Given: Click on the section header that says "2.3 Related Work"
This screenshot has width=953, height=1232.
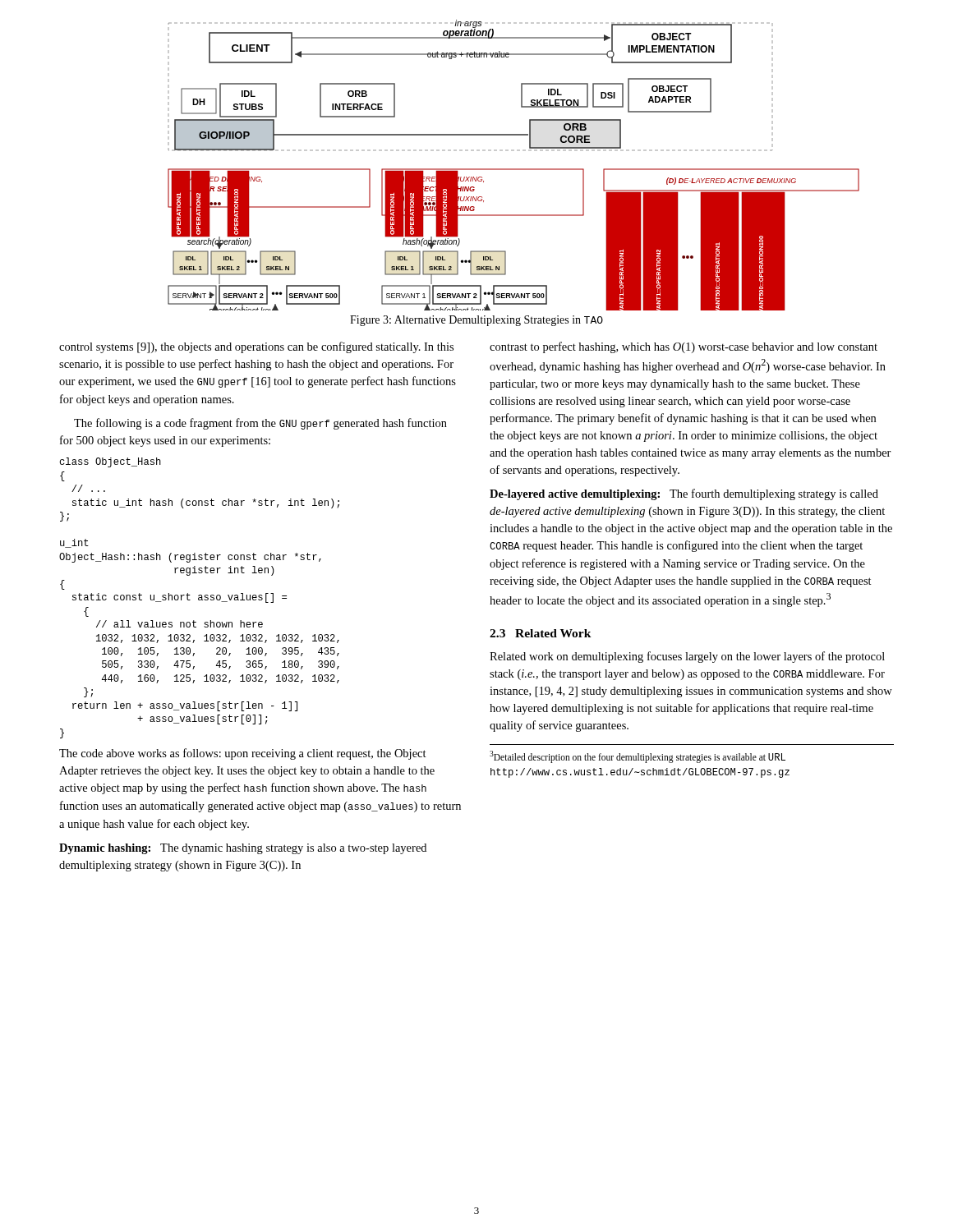Looking at the screenshot, I should coord(540,633).
